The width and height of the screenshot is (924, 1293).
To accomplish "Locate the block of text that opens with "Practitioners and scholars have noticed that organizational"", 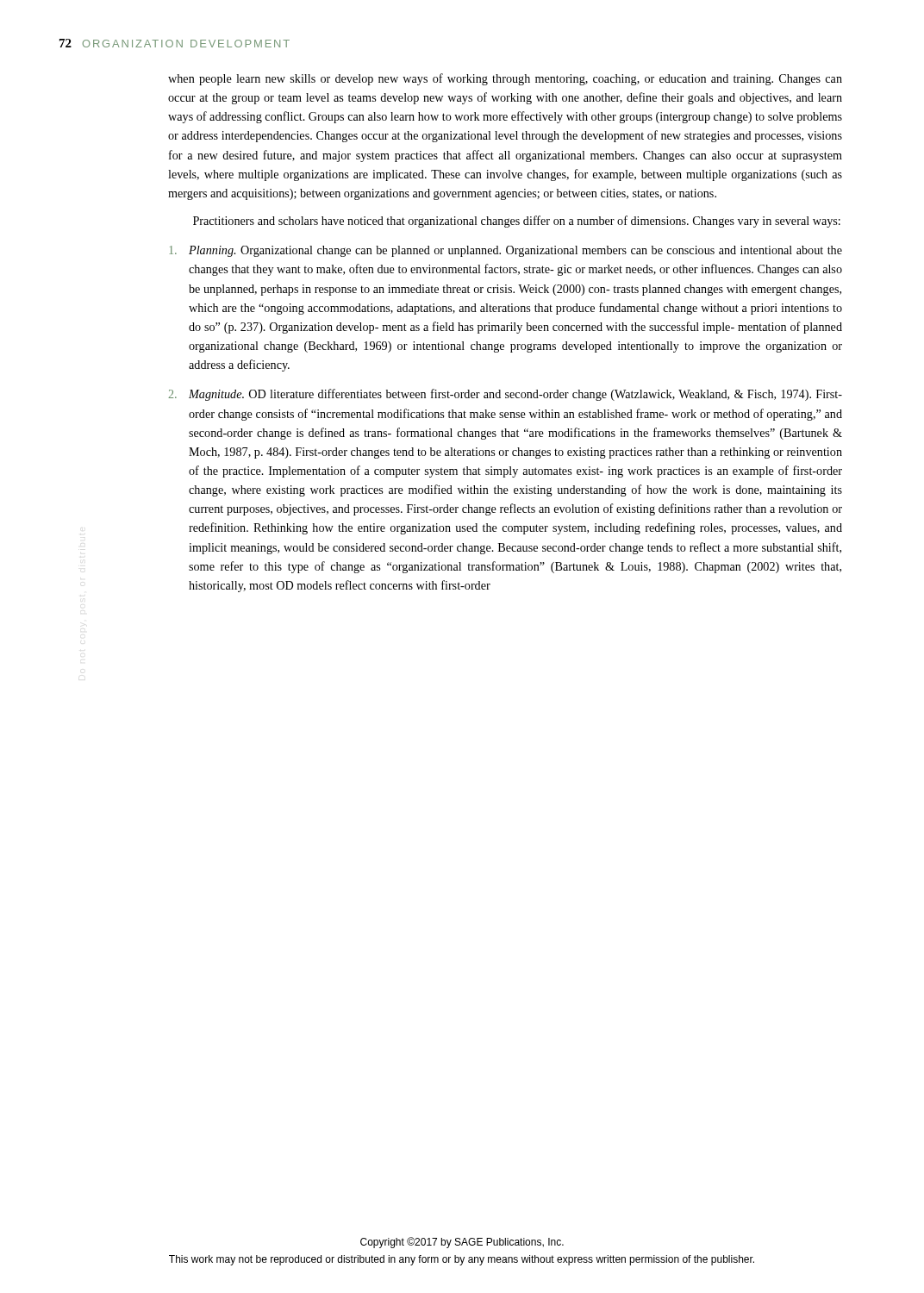I will pyautogui.click(x=505, y=221).
